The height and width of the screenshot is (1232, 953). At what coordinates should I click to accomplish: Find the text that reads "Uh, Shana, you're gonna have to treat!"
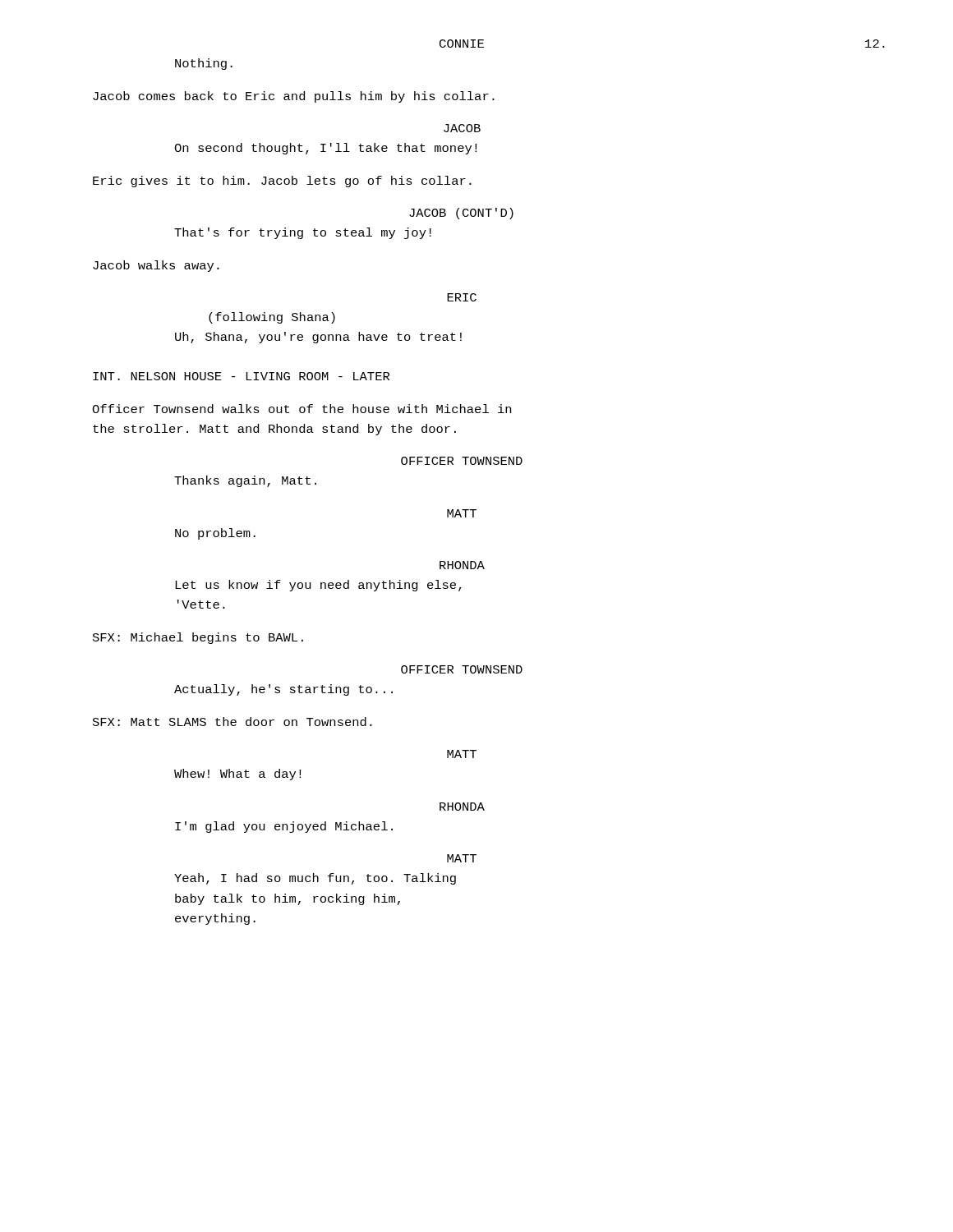pos(319,338)
